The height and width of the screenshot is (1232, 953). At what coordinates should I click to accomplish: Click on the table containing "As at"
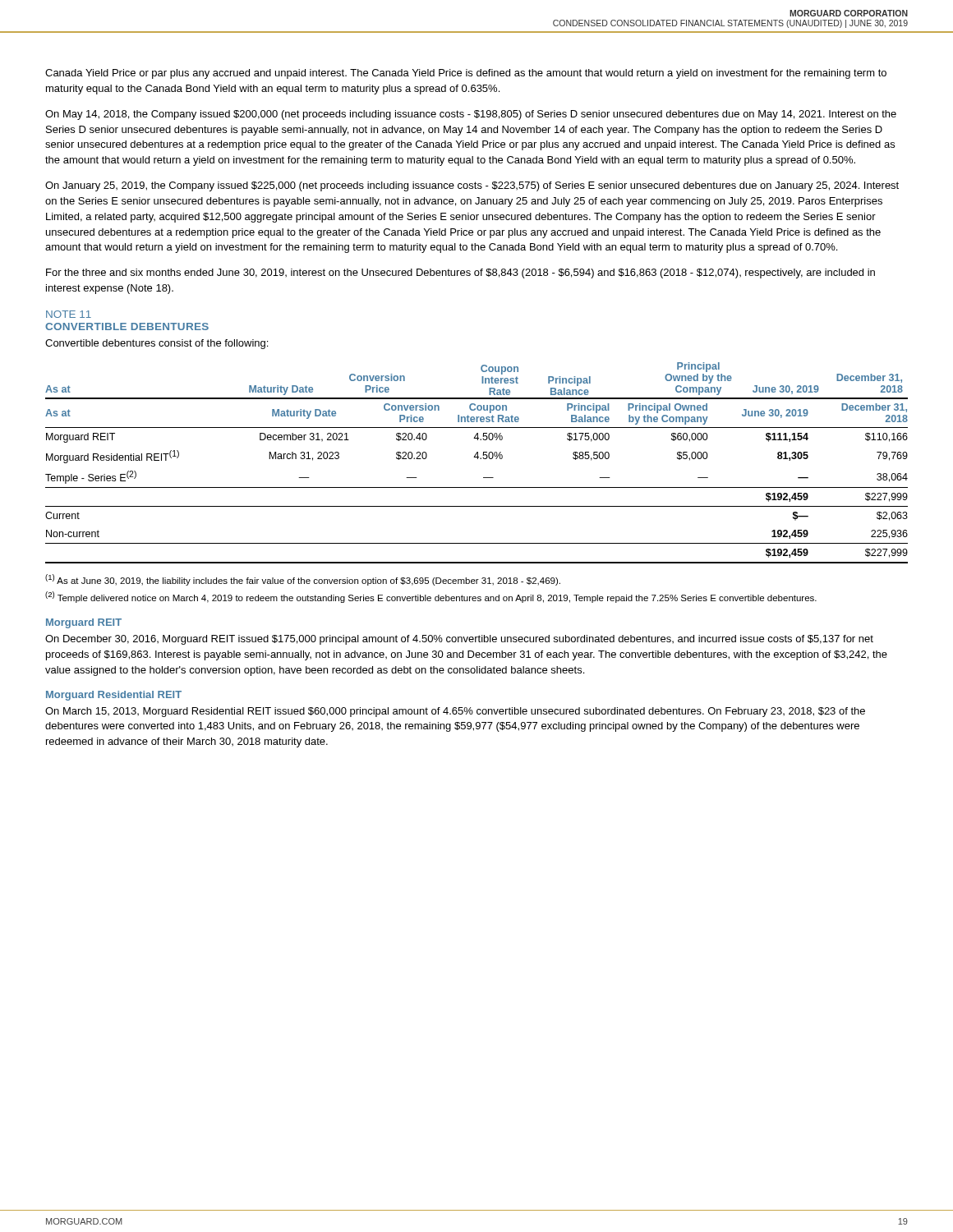pos(476,461)
